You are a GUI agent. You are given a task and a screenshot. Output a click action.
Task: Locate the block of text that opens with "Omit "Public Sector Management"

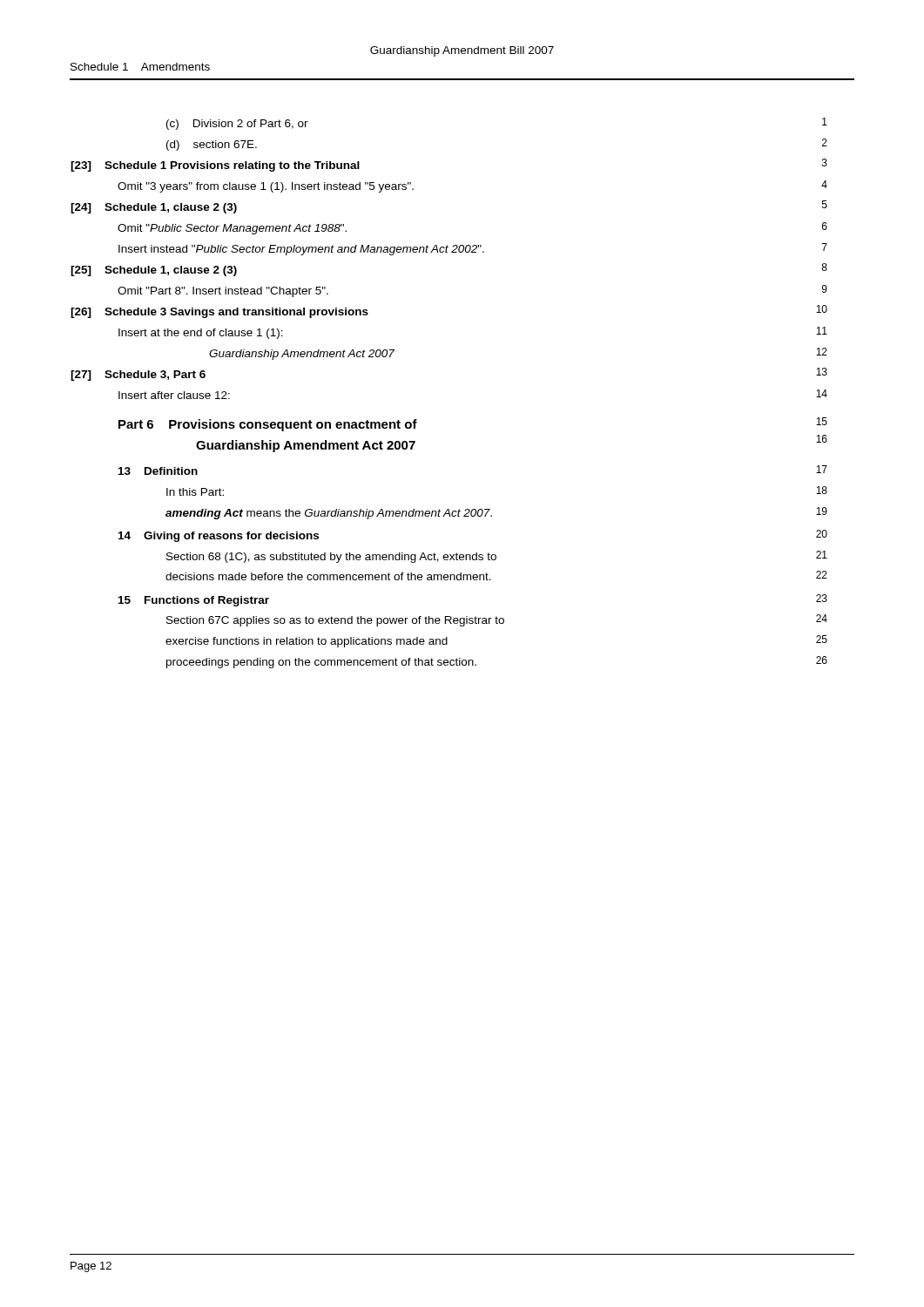coord(233,228)
